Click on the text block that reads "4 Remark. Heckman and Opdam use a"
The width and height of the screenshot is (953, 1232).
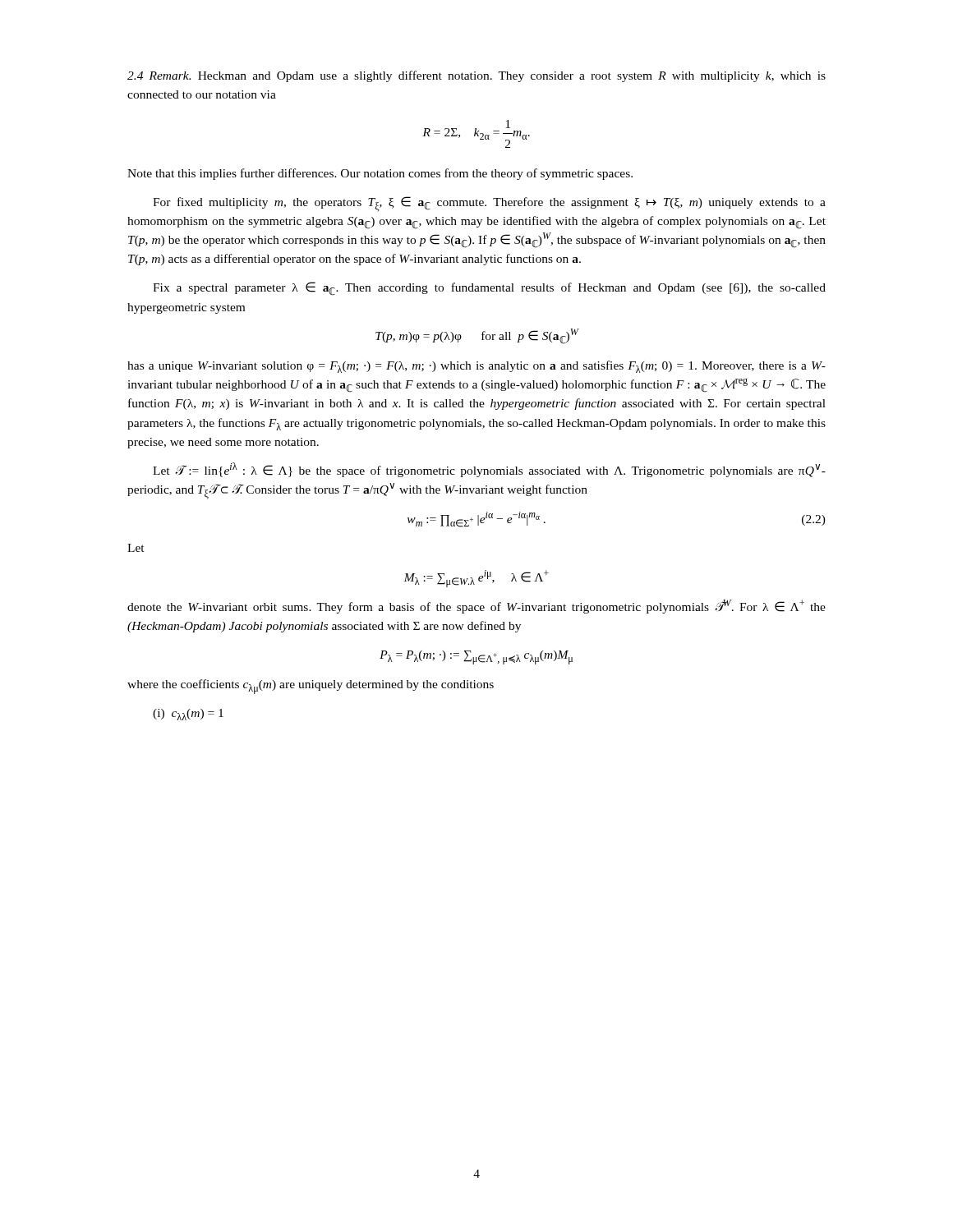476,124
